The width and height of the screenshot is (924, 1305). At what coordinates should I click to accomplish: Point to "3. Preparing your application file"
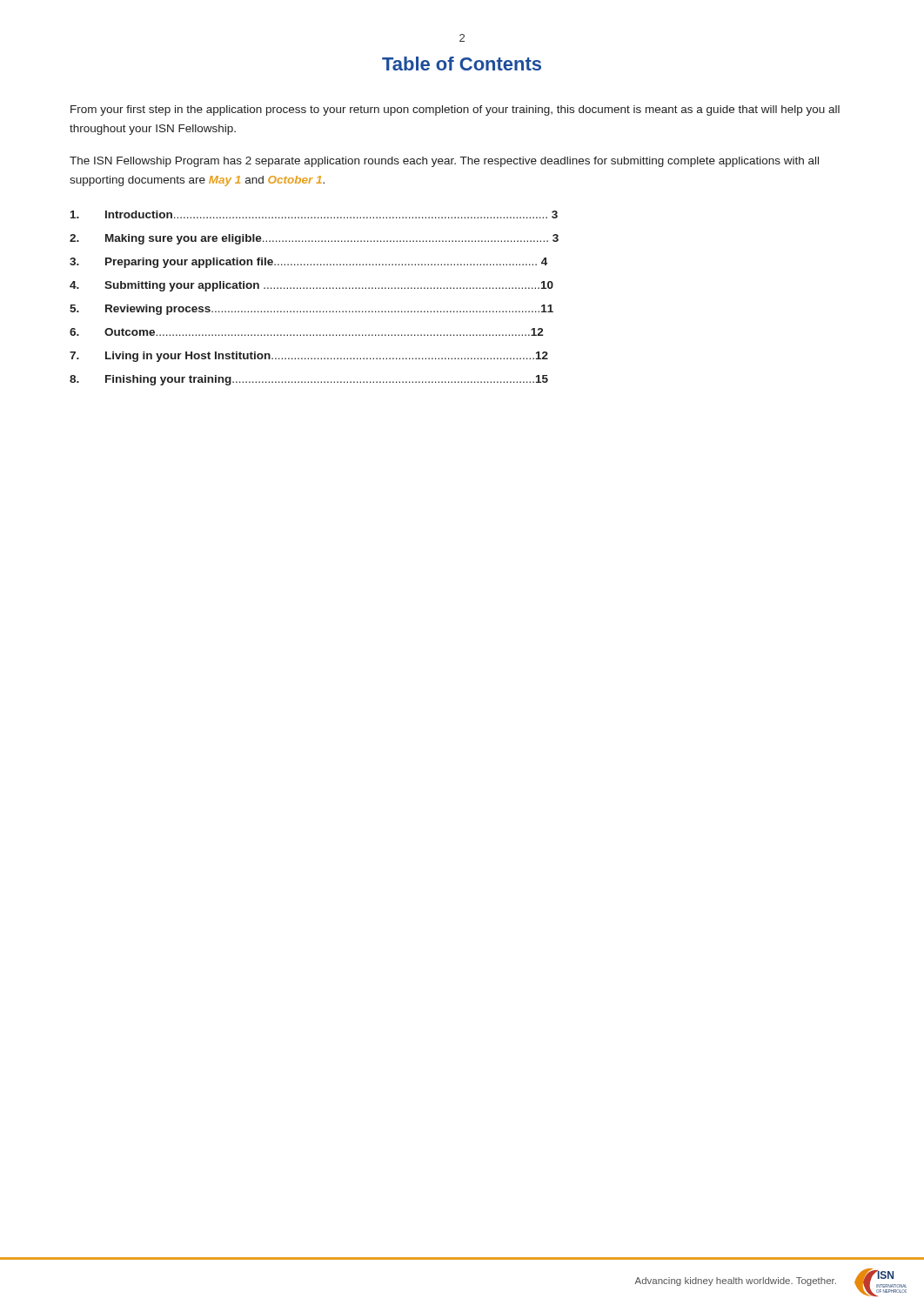pyautogui.click(x=309, y=262)
